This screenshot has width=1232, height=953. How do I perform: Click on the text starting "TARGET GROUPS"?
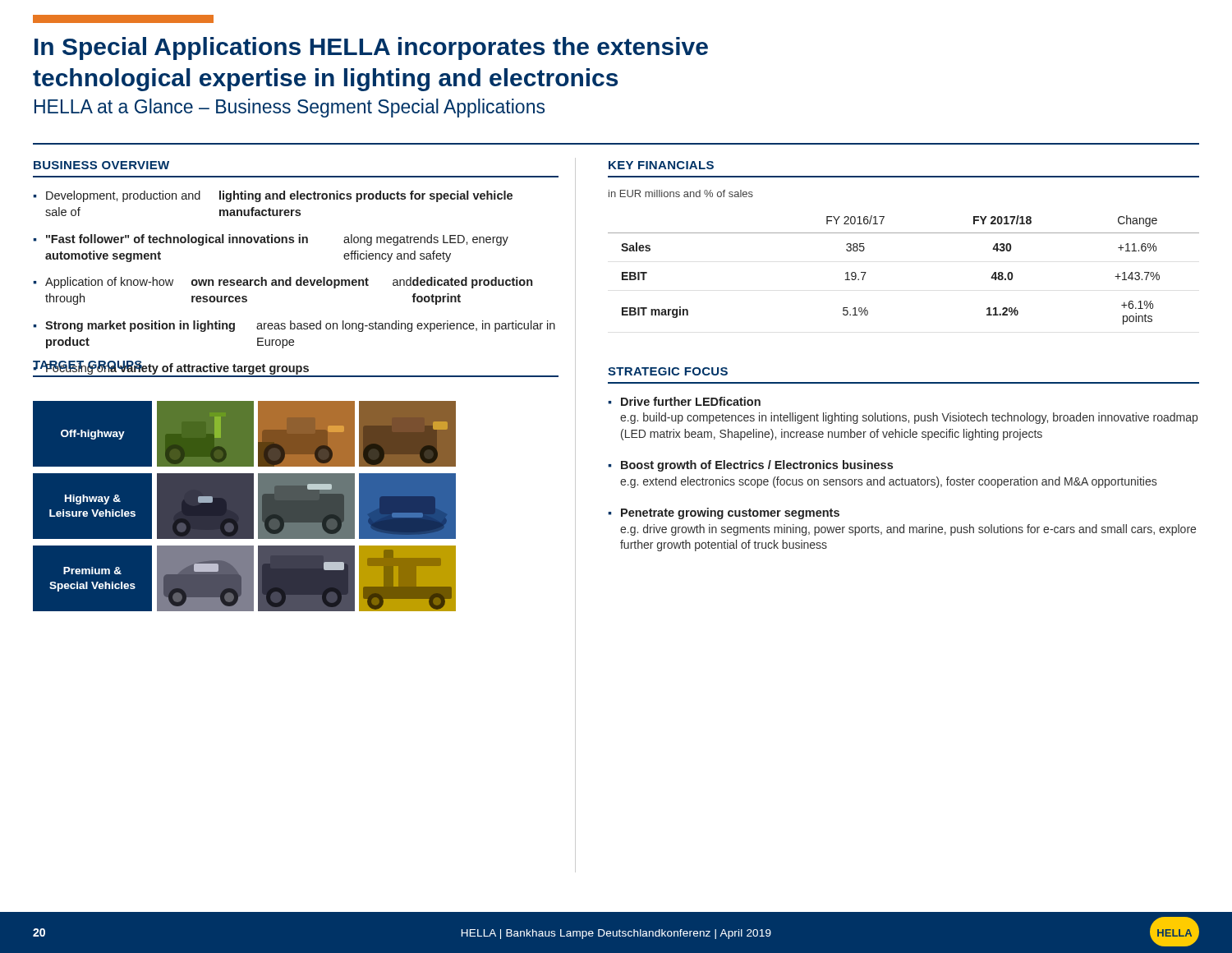[x=296, y=367]
